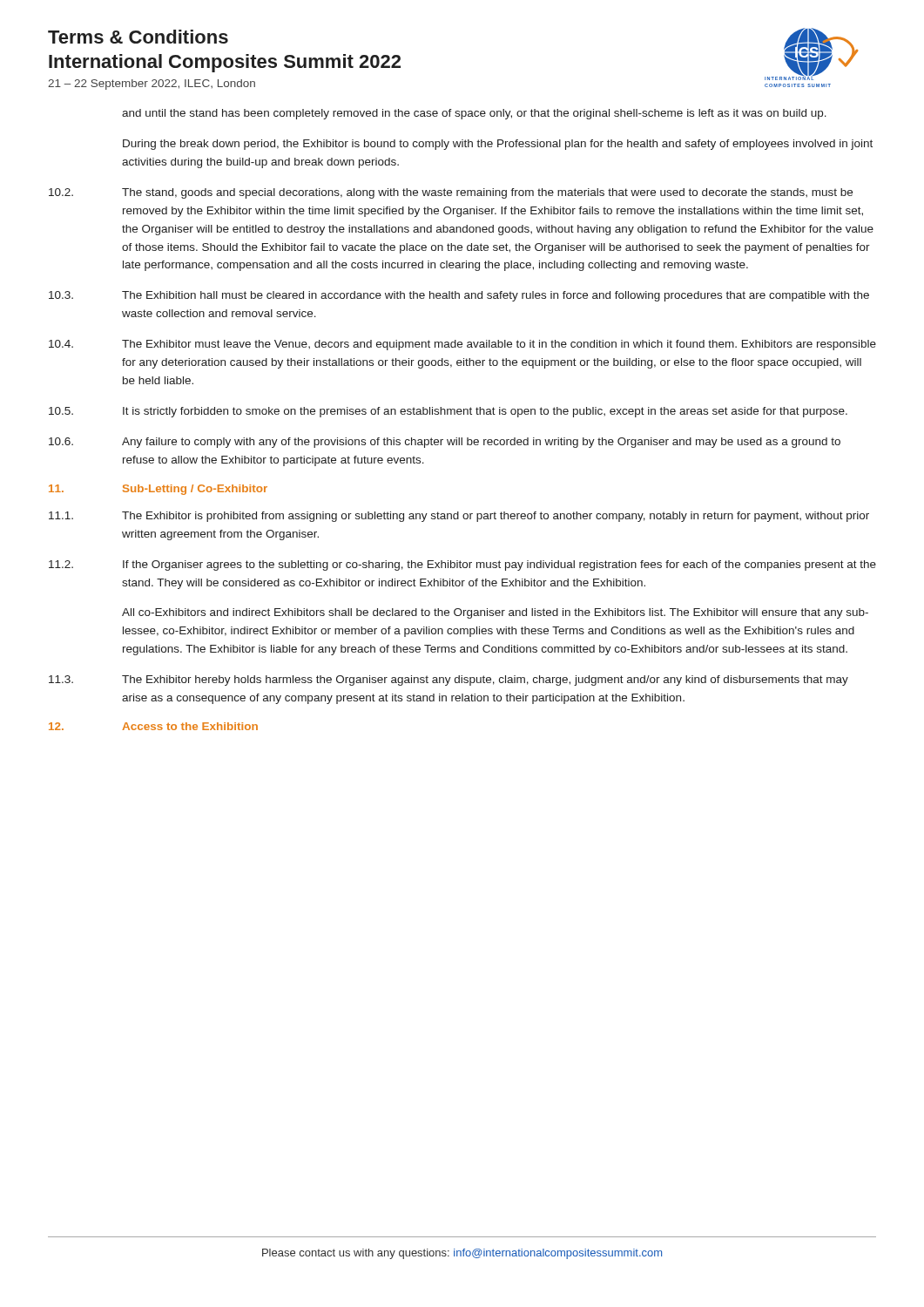Select the logo

pos(819,58)
